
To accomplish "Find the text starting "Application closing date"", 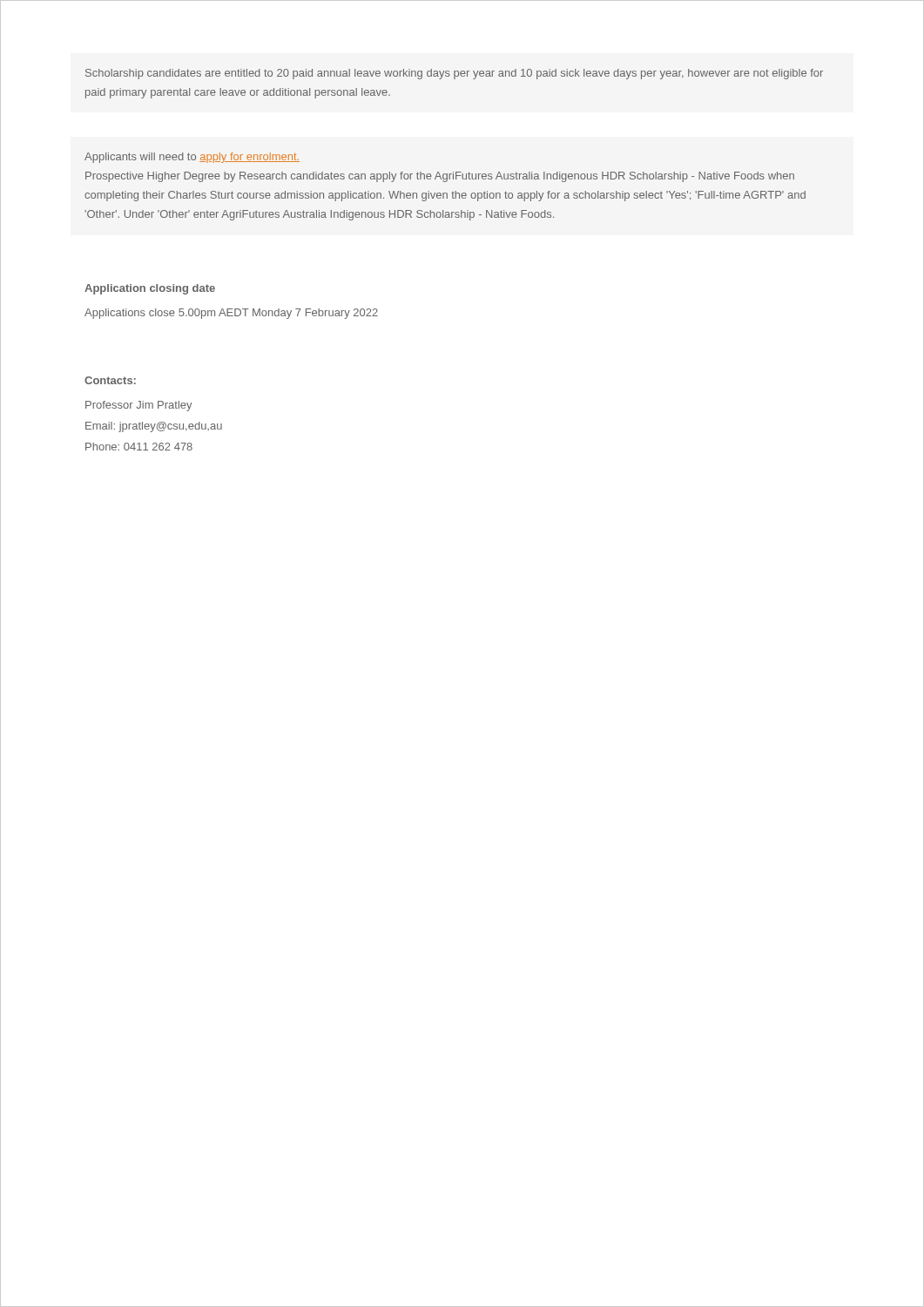I will [150, 288].
